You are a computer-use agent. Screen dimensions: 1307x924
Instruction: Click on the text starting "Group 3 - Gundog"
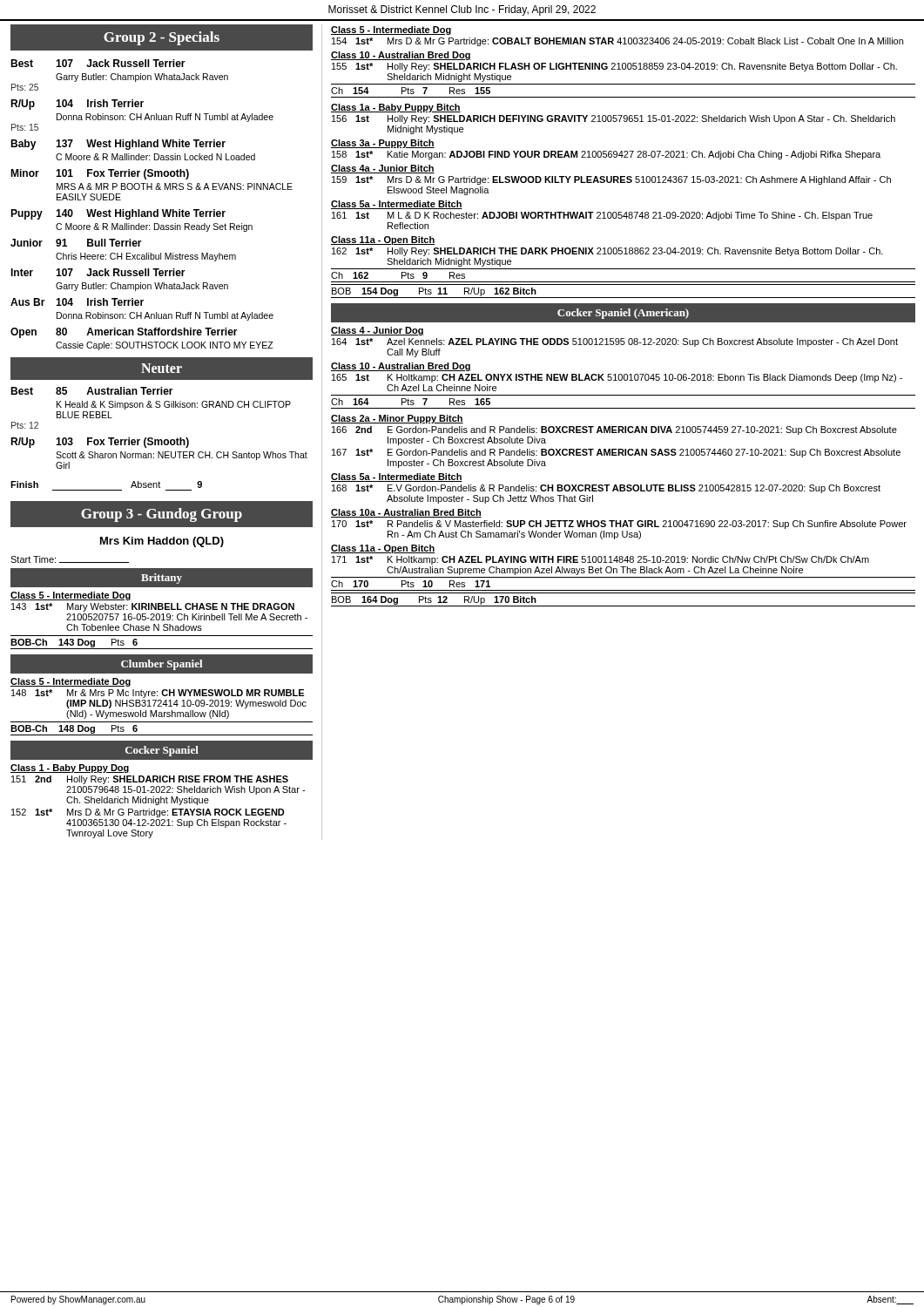[x=162, y=514]
